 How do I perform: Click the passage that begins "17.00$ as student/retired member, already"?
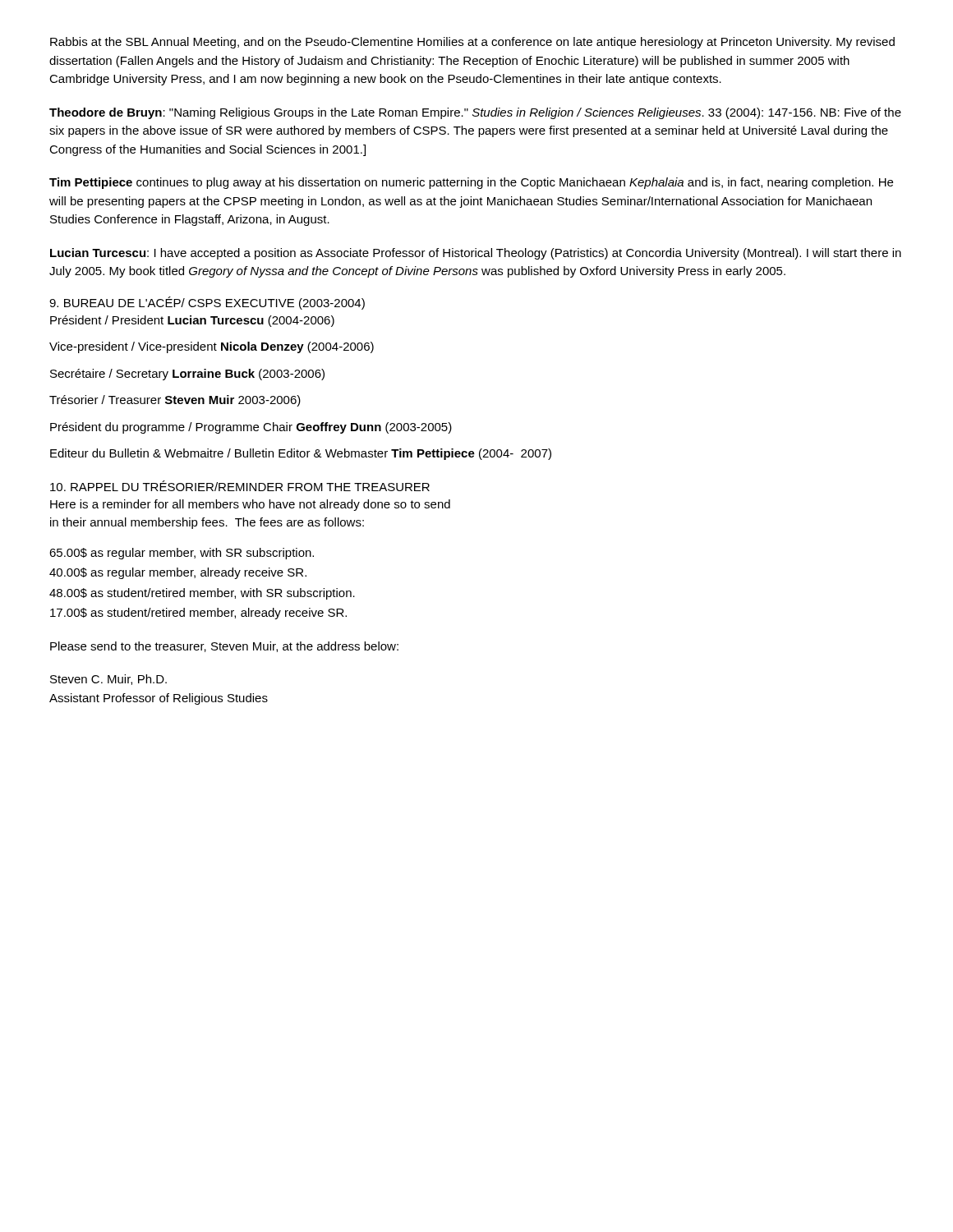199,612
